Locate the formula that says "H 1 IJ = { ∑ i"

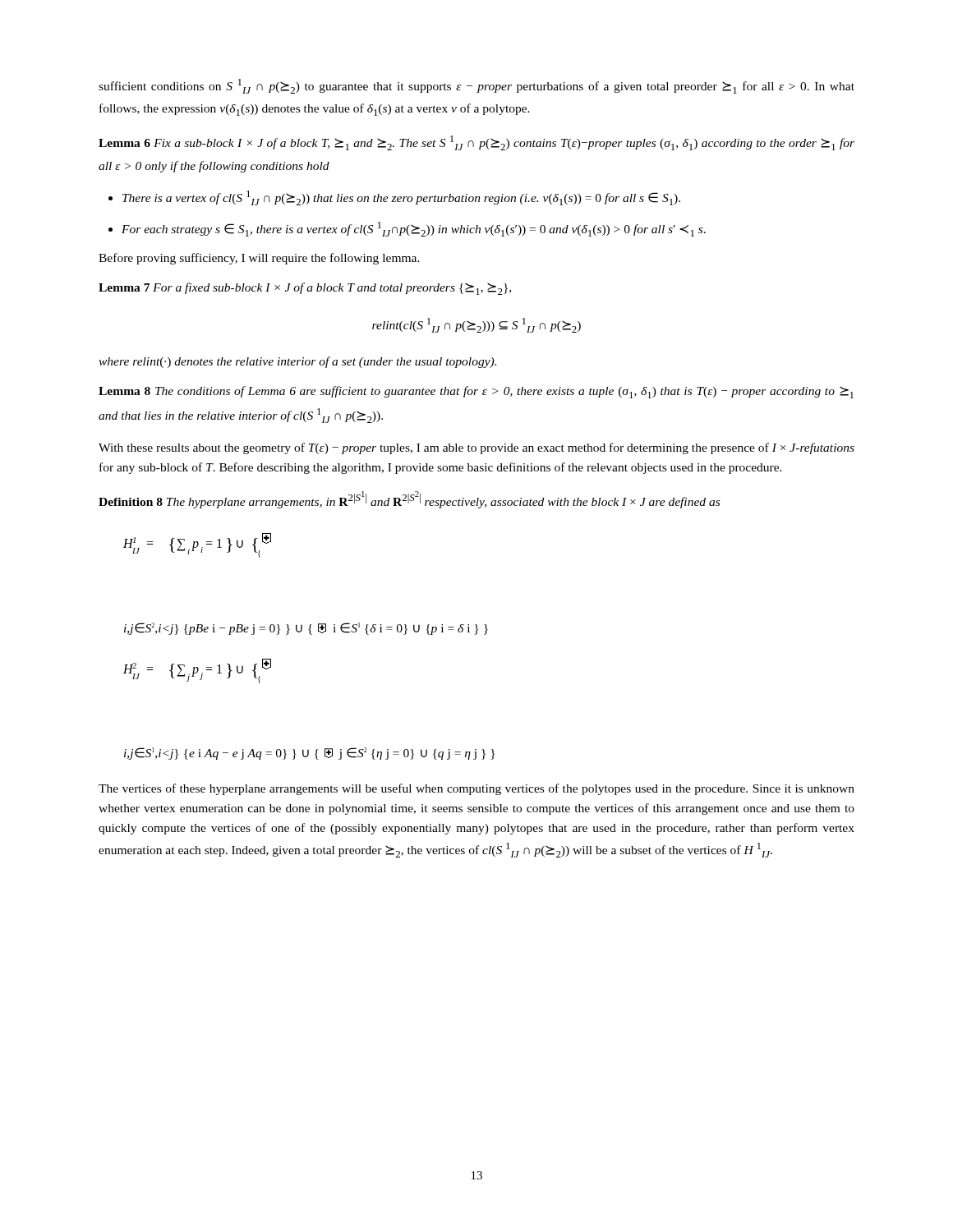pyautogui.click(x=489, y=645)
